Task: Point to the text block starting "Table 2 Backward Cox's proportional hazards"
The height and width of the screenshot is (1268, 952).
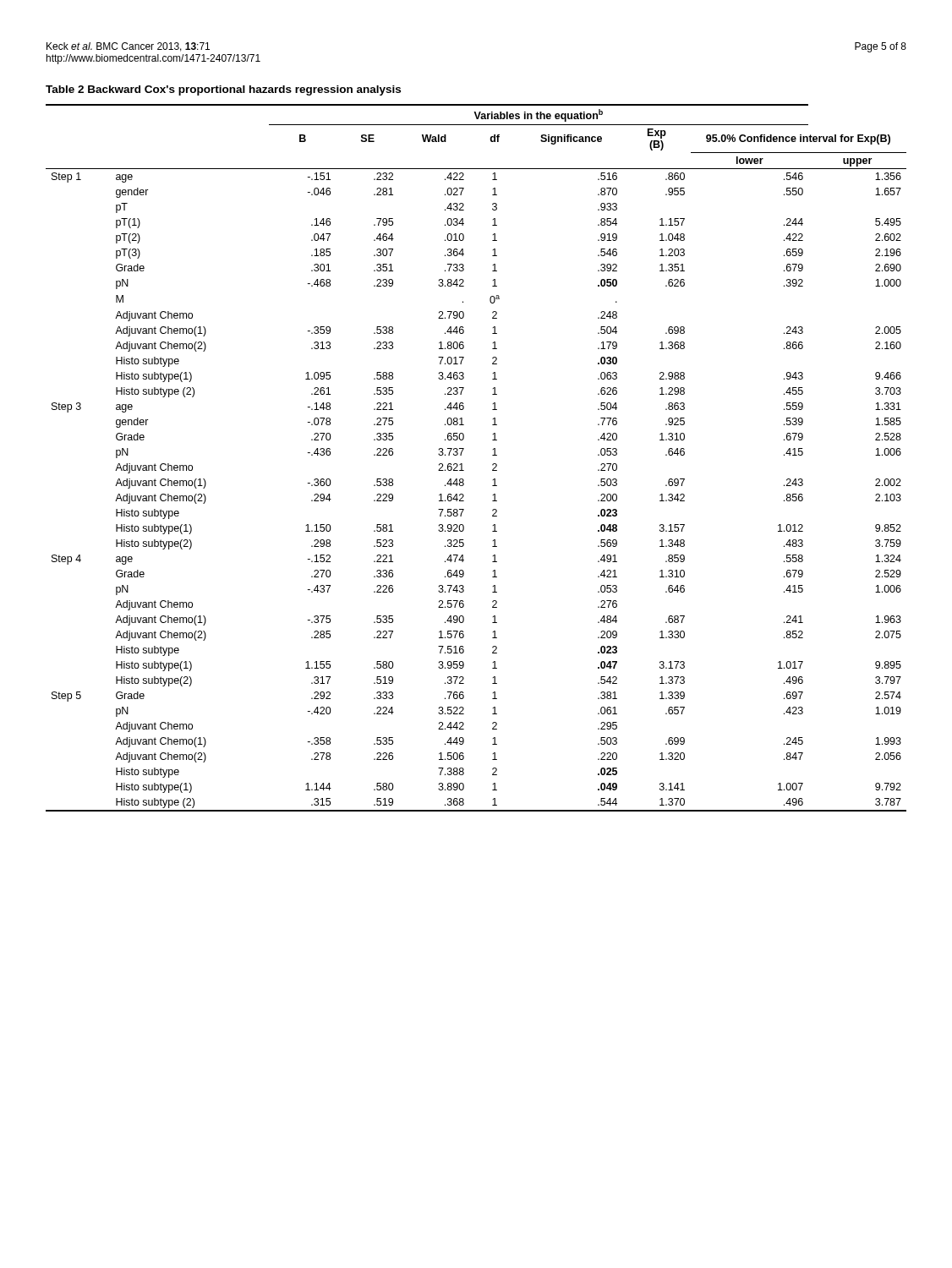Action: 224,89
